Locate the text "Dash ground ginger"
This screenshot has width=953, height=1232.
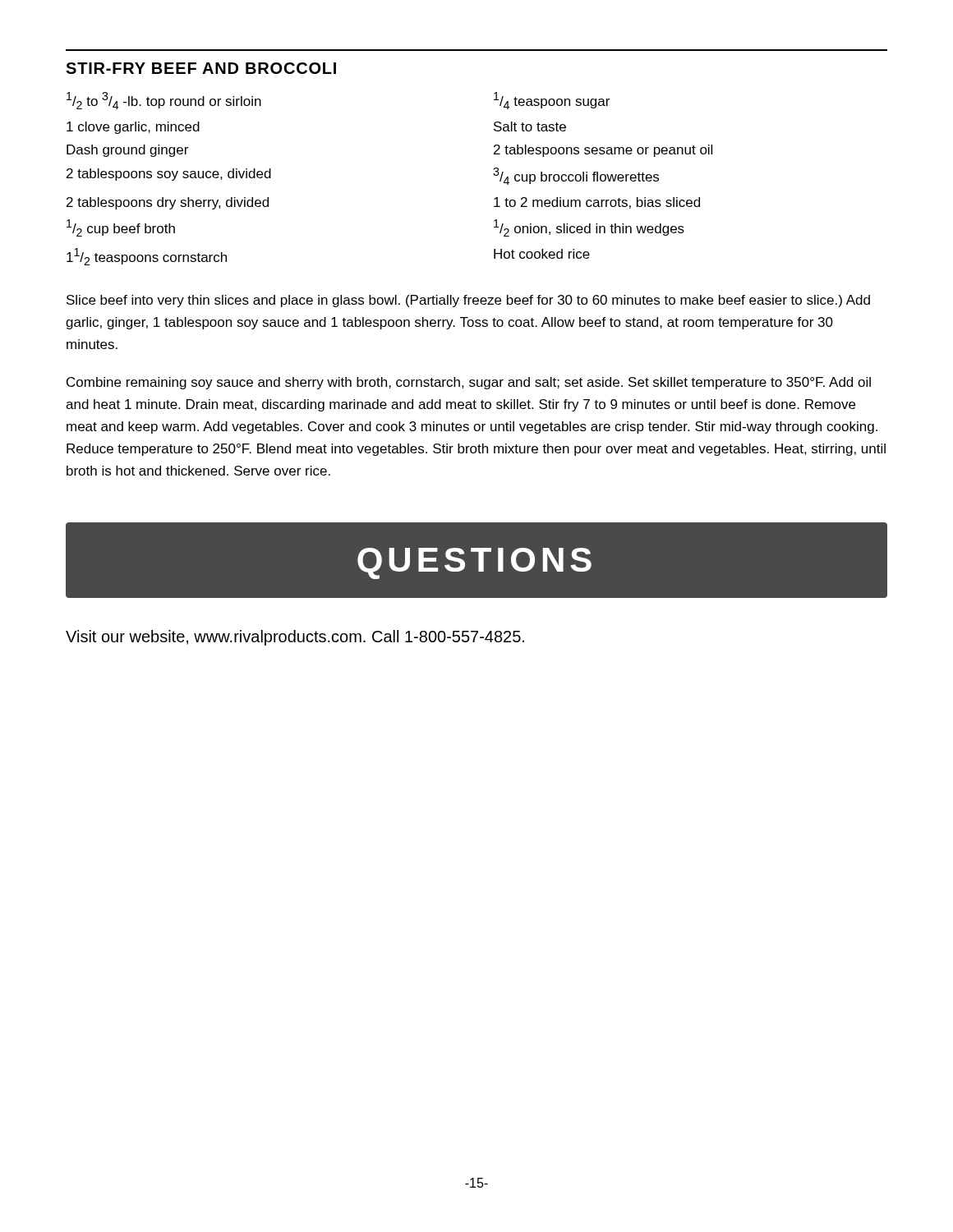pos(127,150)
